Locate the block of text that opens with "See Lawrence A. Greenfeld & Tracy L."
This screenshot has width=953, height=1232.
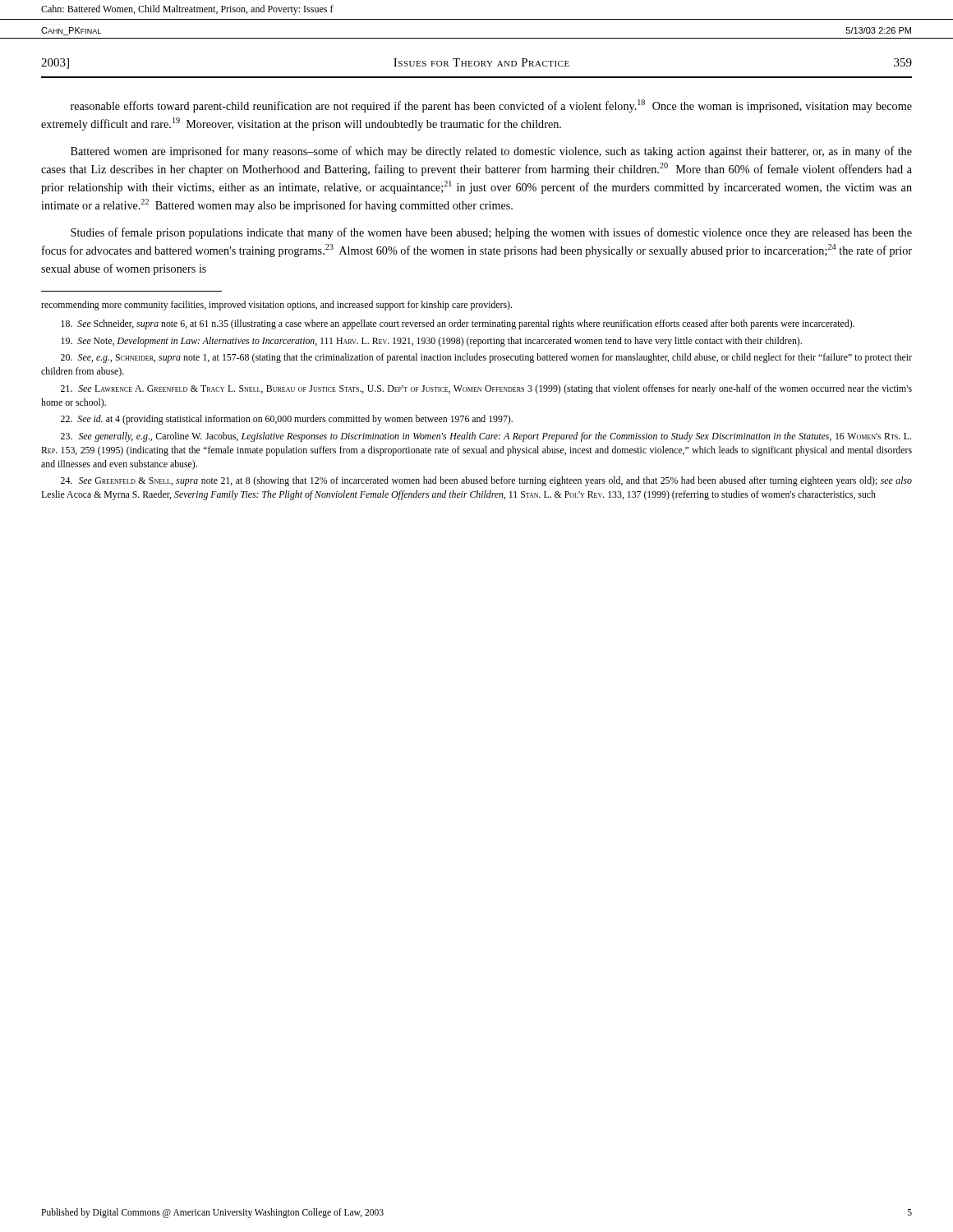point(476,395)
